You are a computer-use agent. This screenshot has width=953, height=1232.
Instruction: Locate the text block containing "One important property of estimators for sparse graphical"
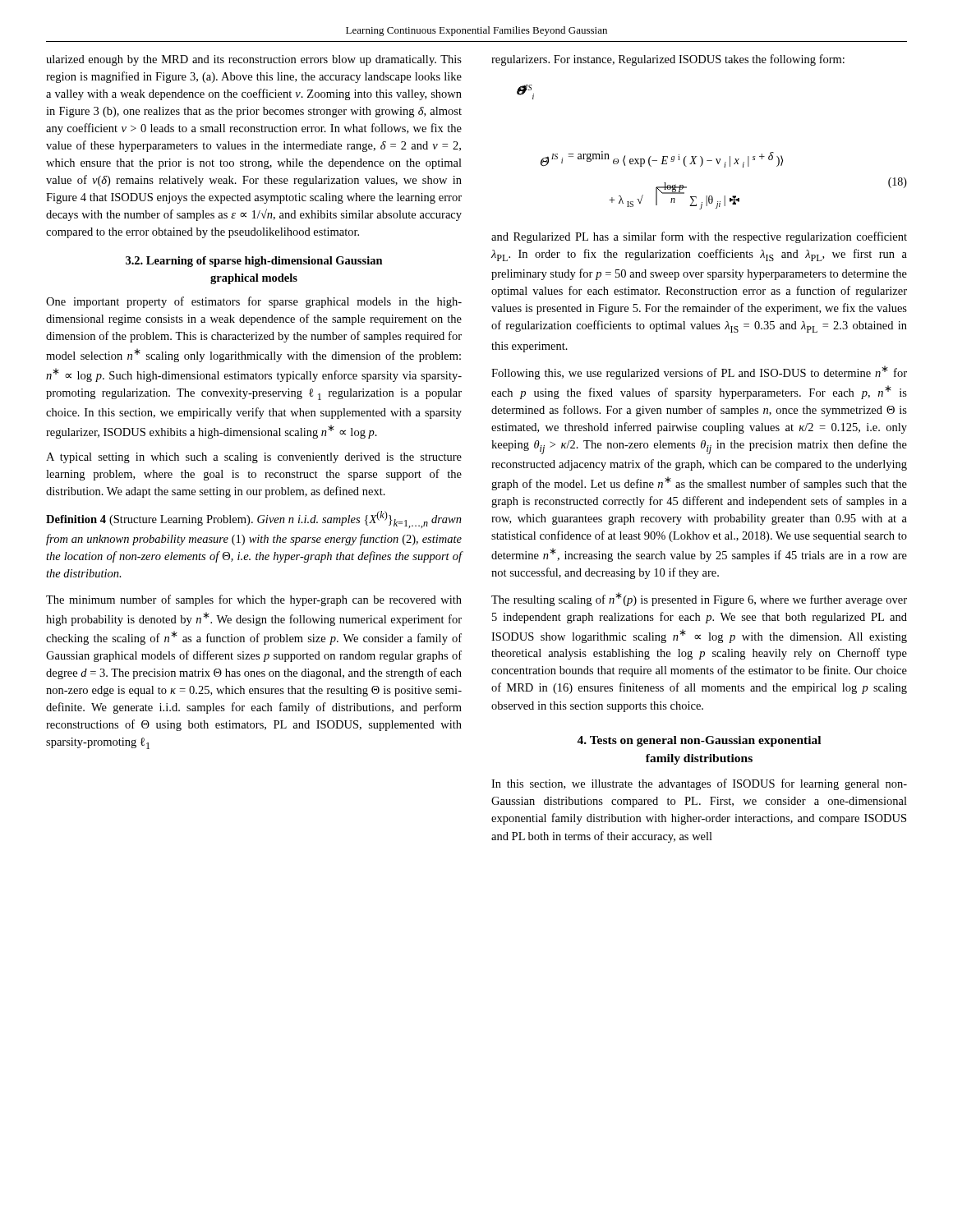tap(254, 367)
